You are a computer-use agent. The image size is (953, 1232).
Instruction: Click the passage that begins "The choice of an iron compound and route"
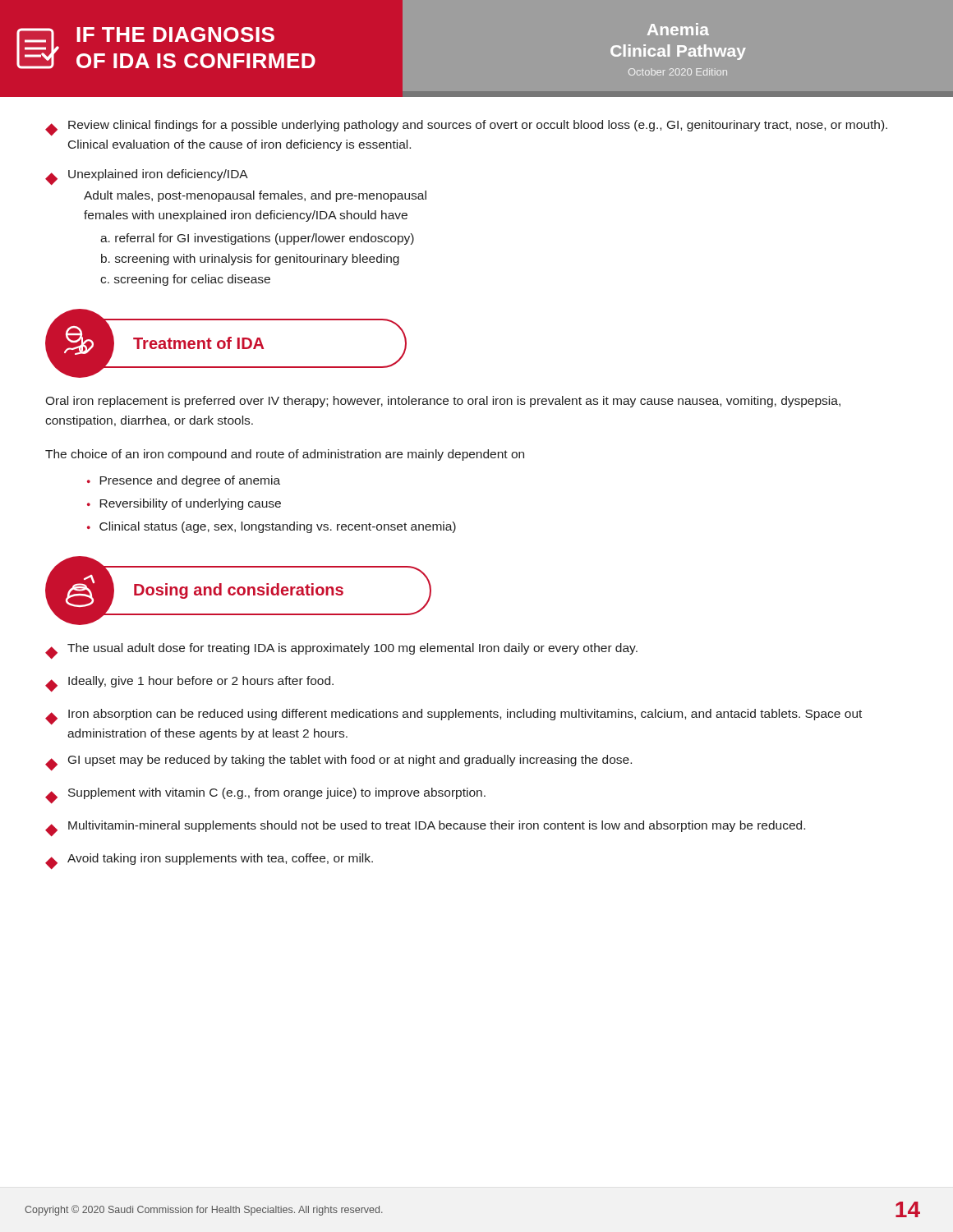[x=285, y=453]
